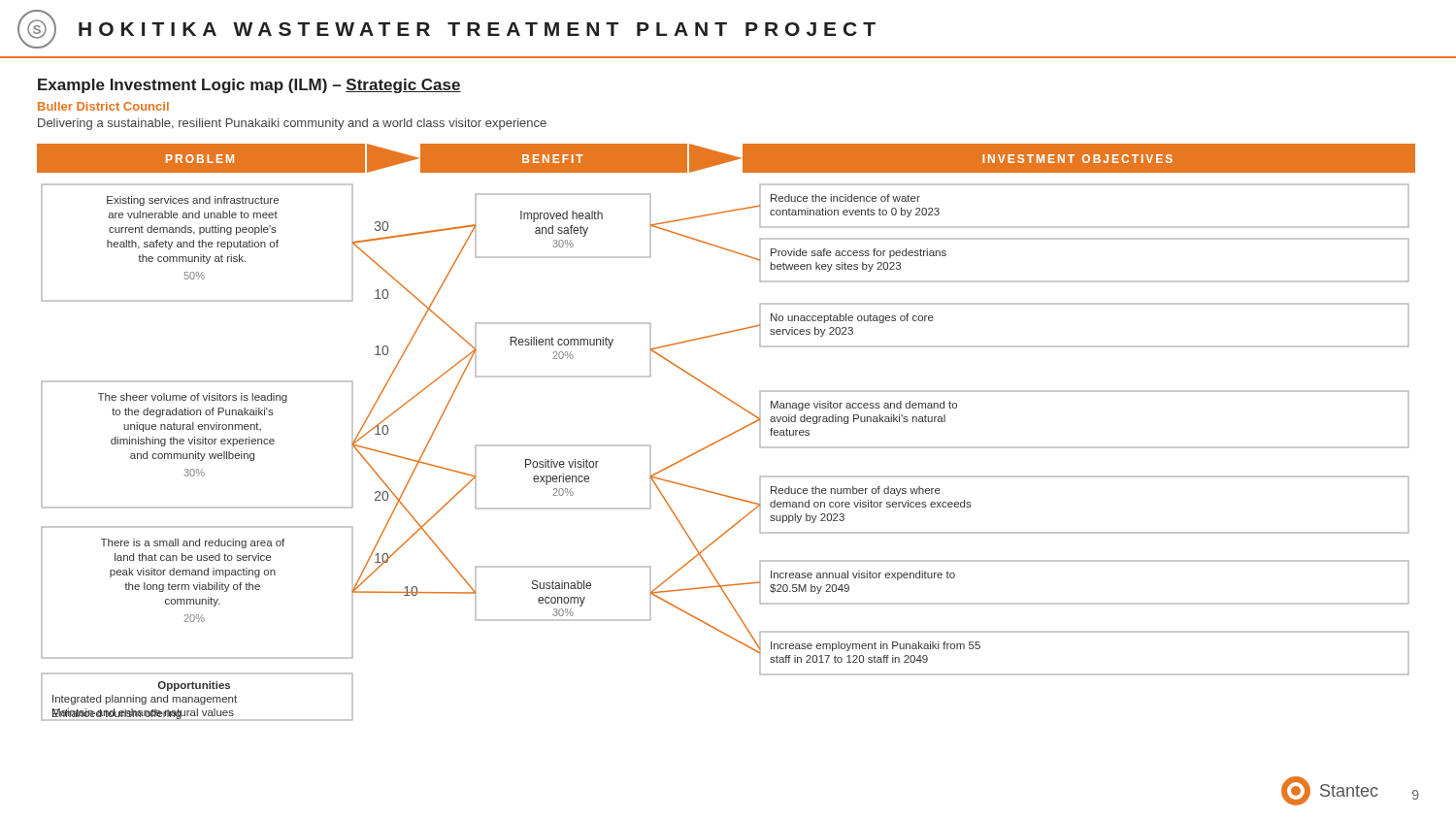Click a flowchart

coord(726,435)
